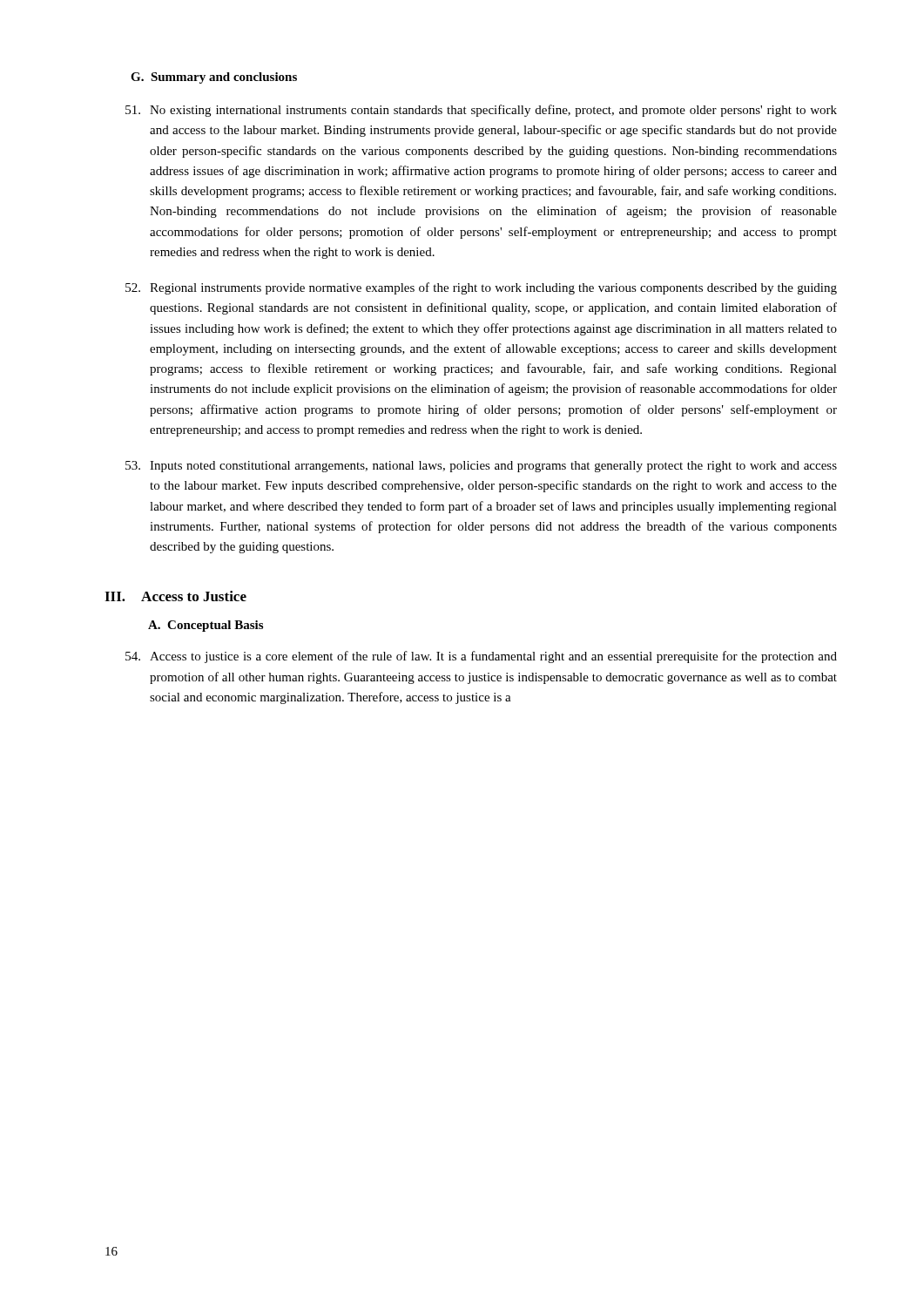Find the block on this page that starts "54. Access to justice is"
The height and width of the screenshot is (1307, 924).
pyautogui.click(x=471, y=677)
